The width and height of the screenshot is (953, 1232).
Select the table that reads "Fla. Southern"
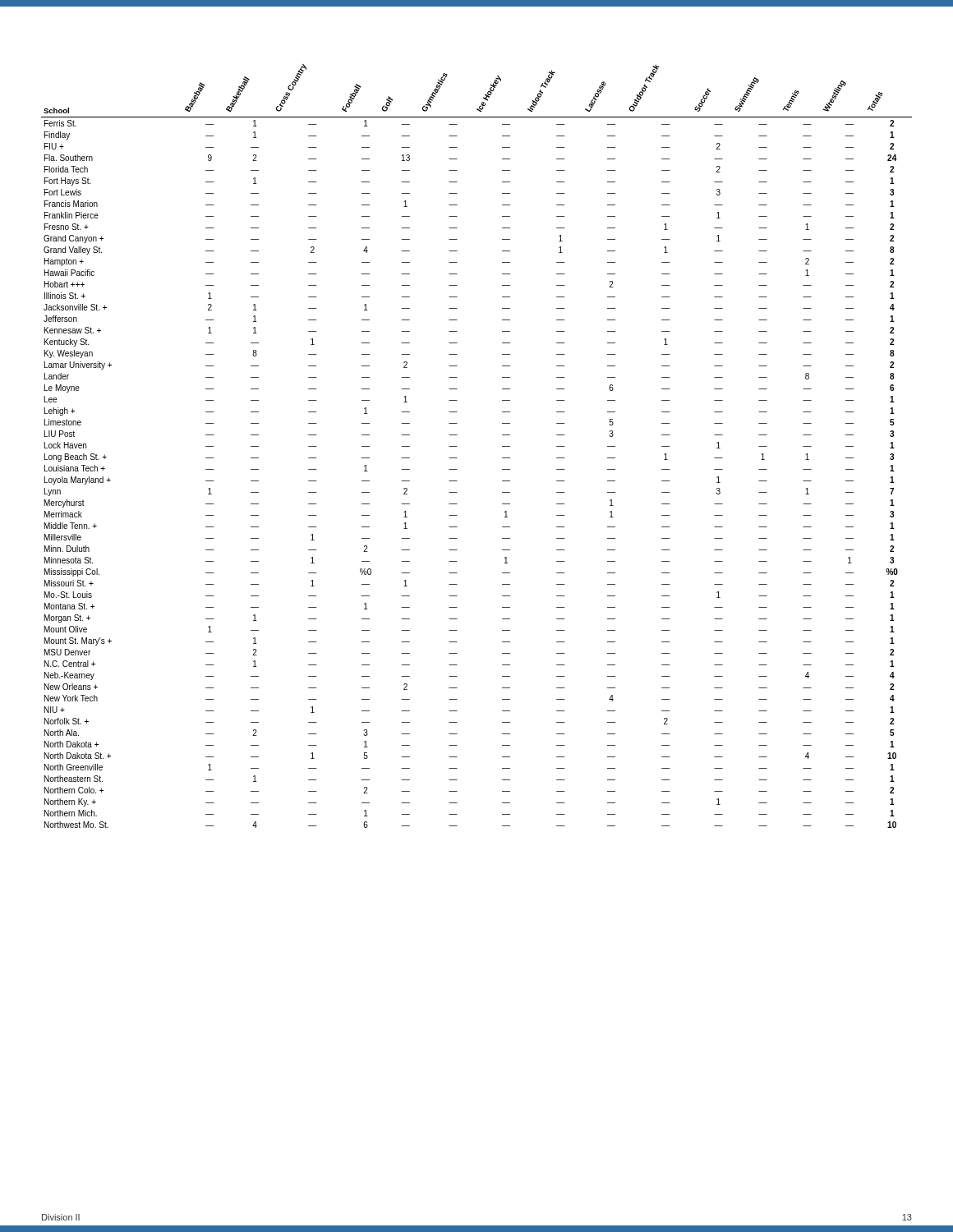(x=476, y=427)
